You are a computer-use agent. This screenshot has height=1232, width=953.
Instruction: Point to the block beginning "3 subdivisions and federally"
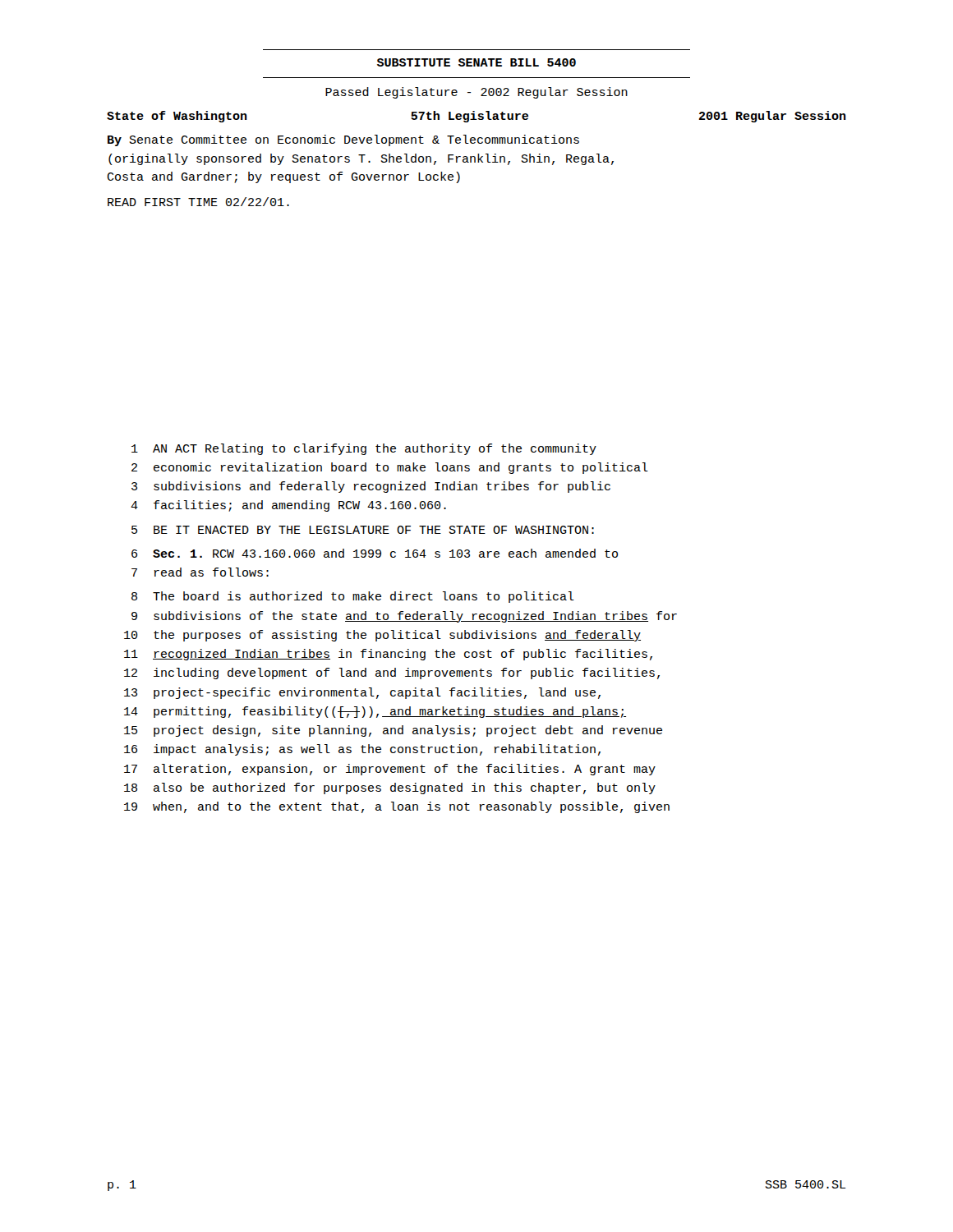click(x=476, y=488)
